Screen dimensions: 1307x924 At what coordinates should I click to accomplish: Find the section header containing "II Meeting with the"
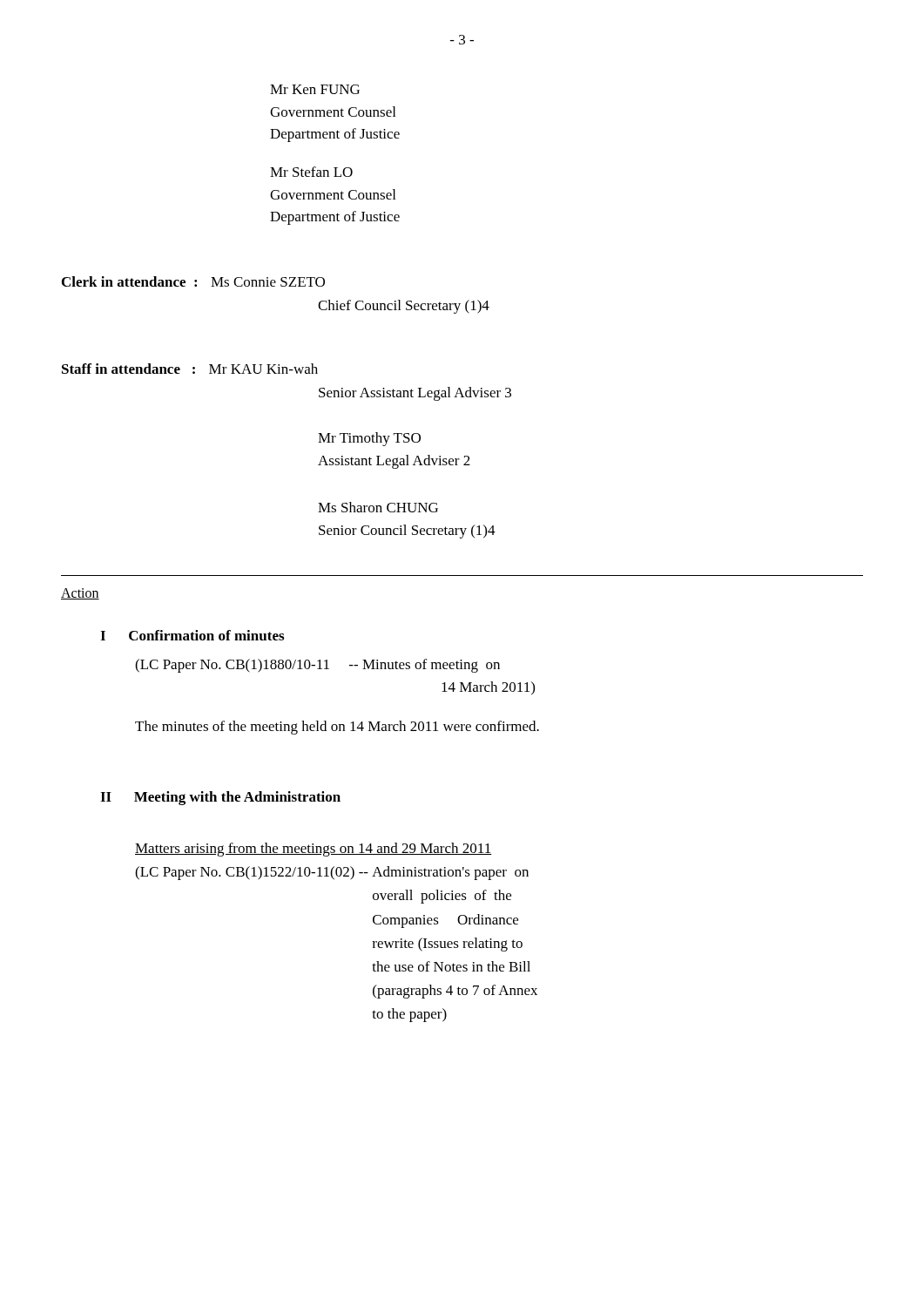pyautogui.click(x=220, y=797)
